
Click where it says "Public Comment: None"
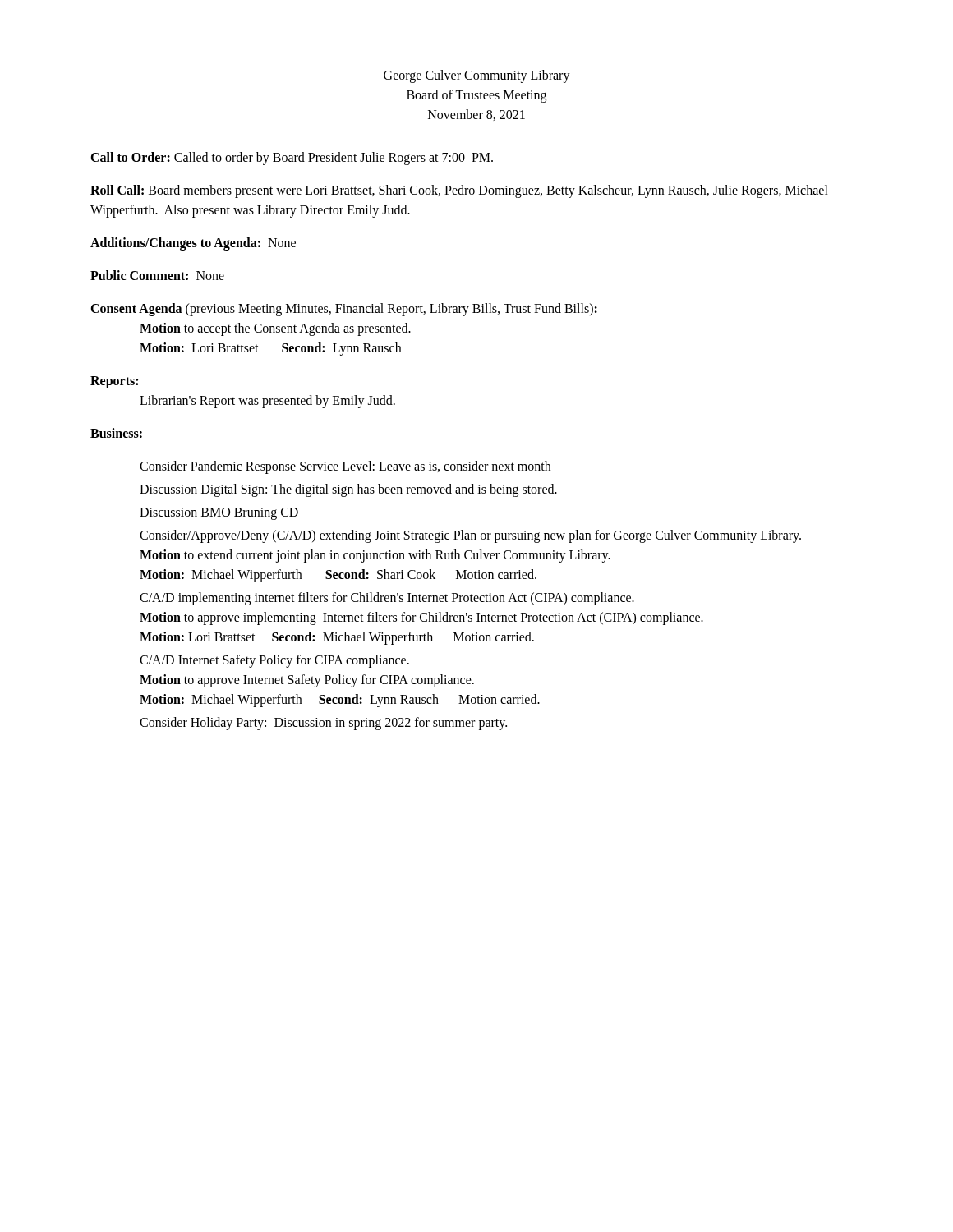click(157, 276)
